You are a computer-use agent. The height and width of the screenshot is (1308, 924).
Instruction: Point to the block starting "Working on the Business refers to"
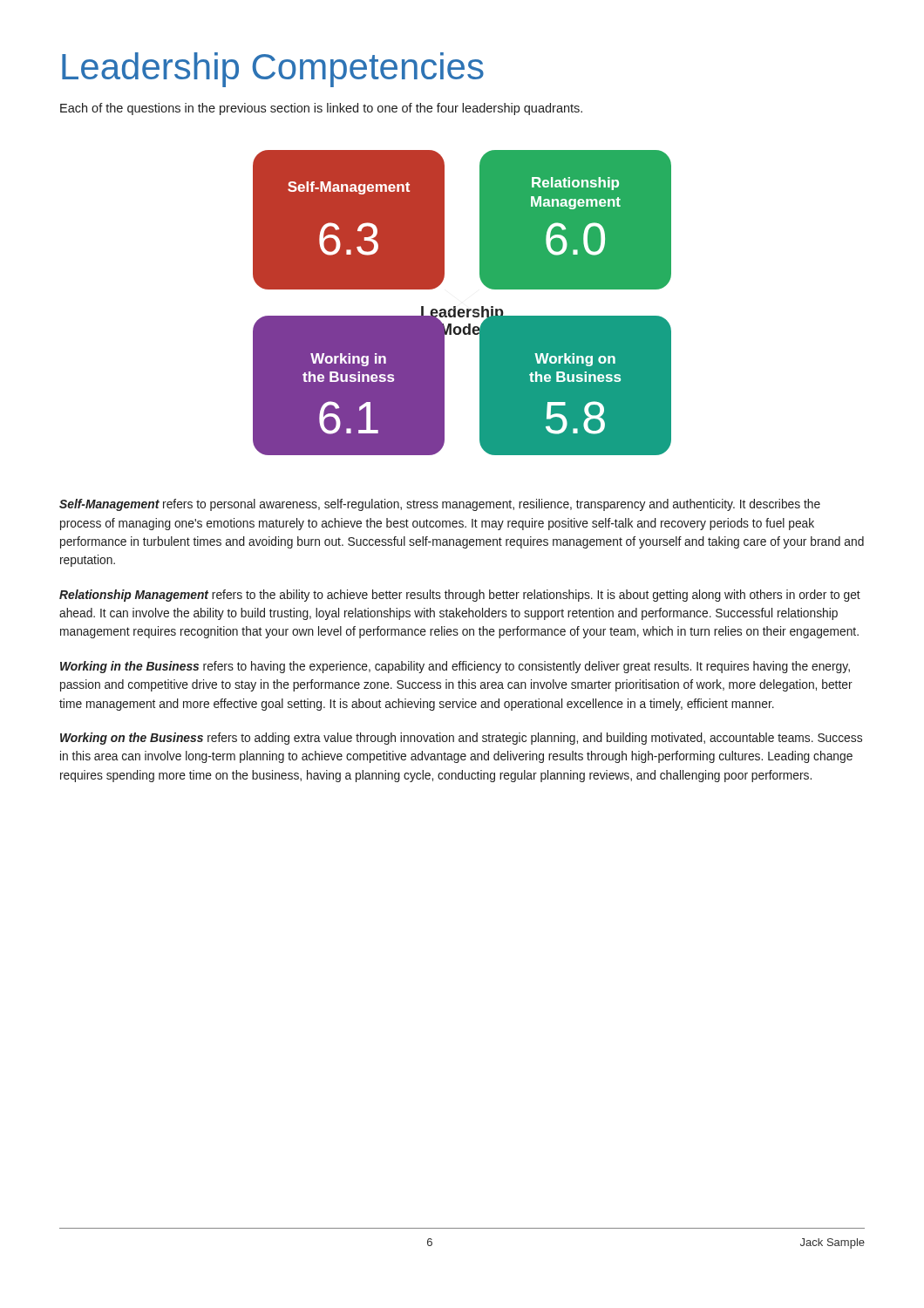pyautogui.click(x=461, y=757)
